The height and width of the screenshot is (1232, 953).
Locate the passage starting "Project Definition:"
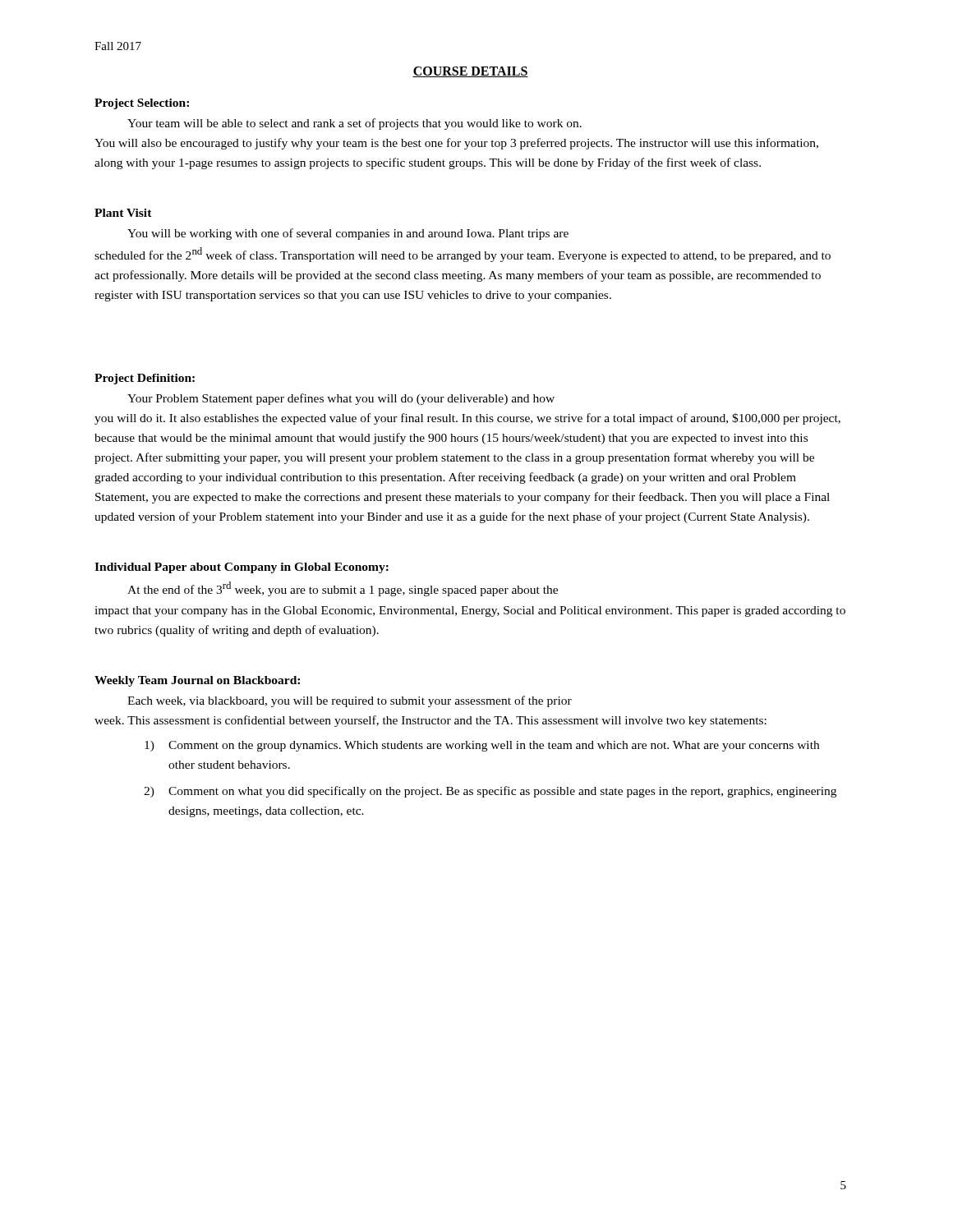[x=145, y=378]
